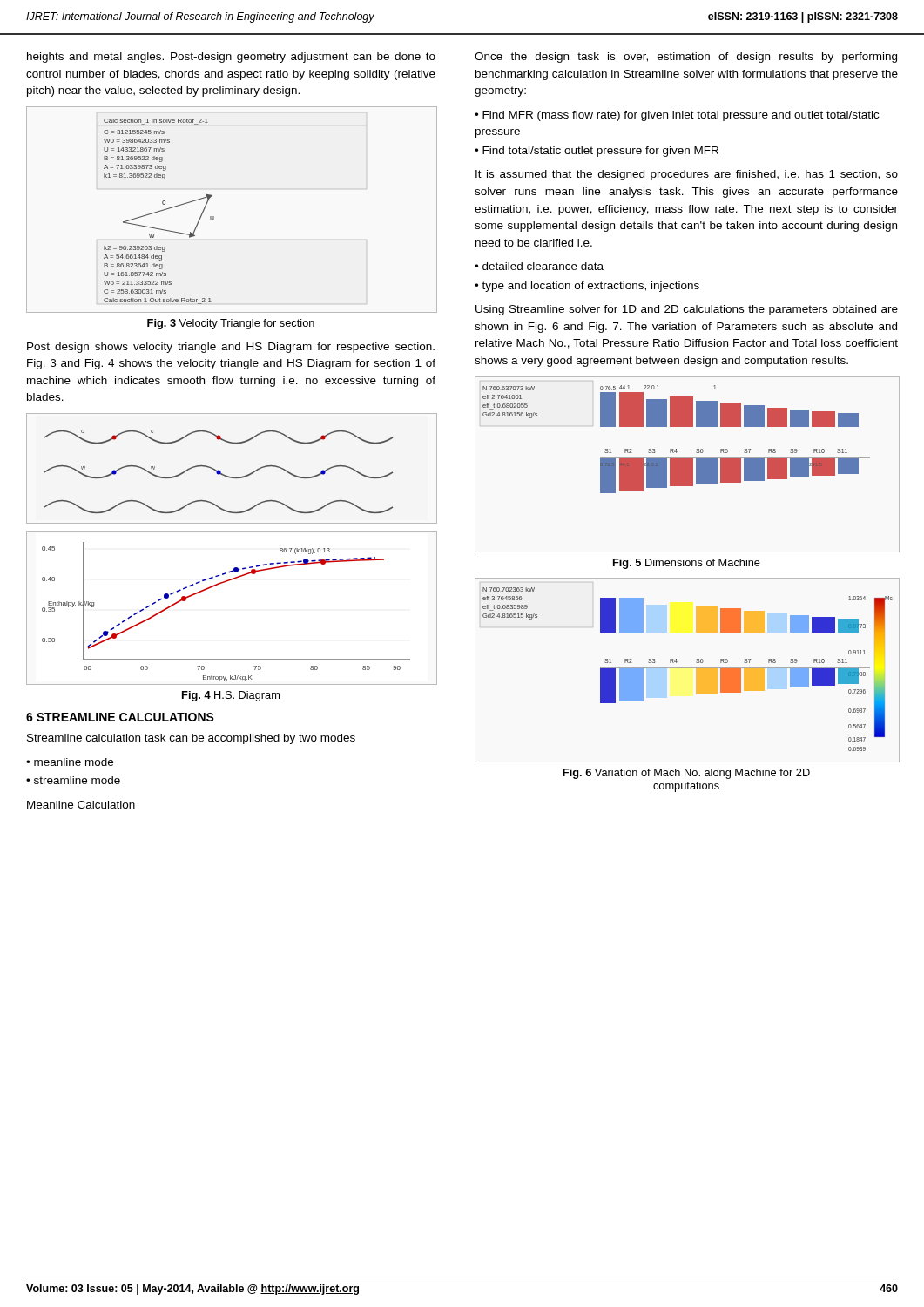Viewport: 924px width, 1307px height.
Task: Click on the caption that says "Fig. 4 H.S. Diagram"
Action: click(231, 695)
